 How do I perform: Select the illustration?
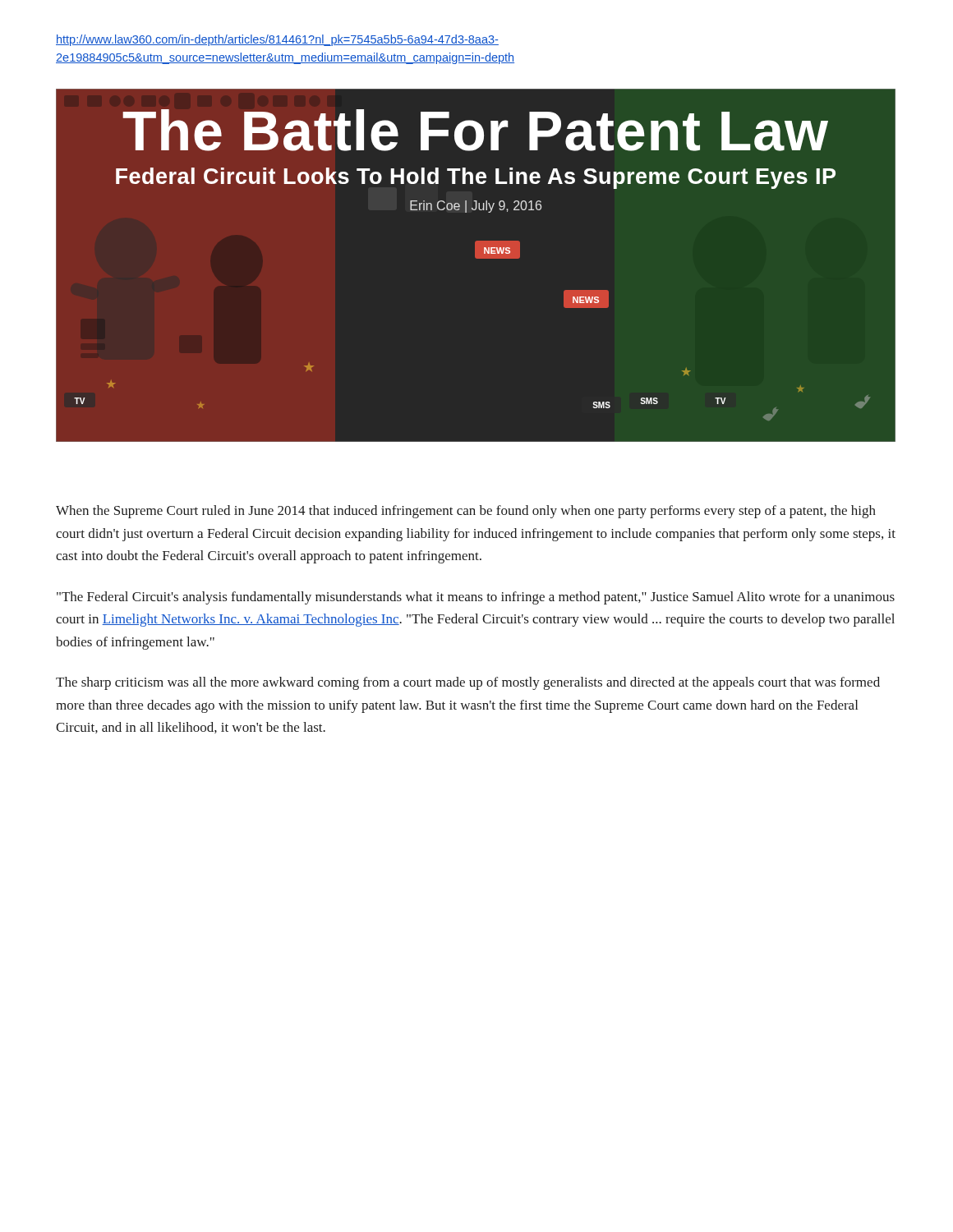(x=476, y=265)
